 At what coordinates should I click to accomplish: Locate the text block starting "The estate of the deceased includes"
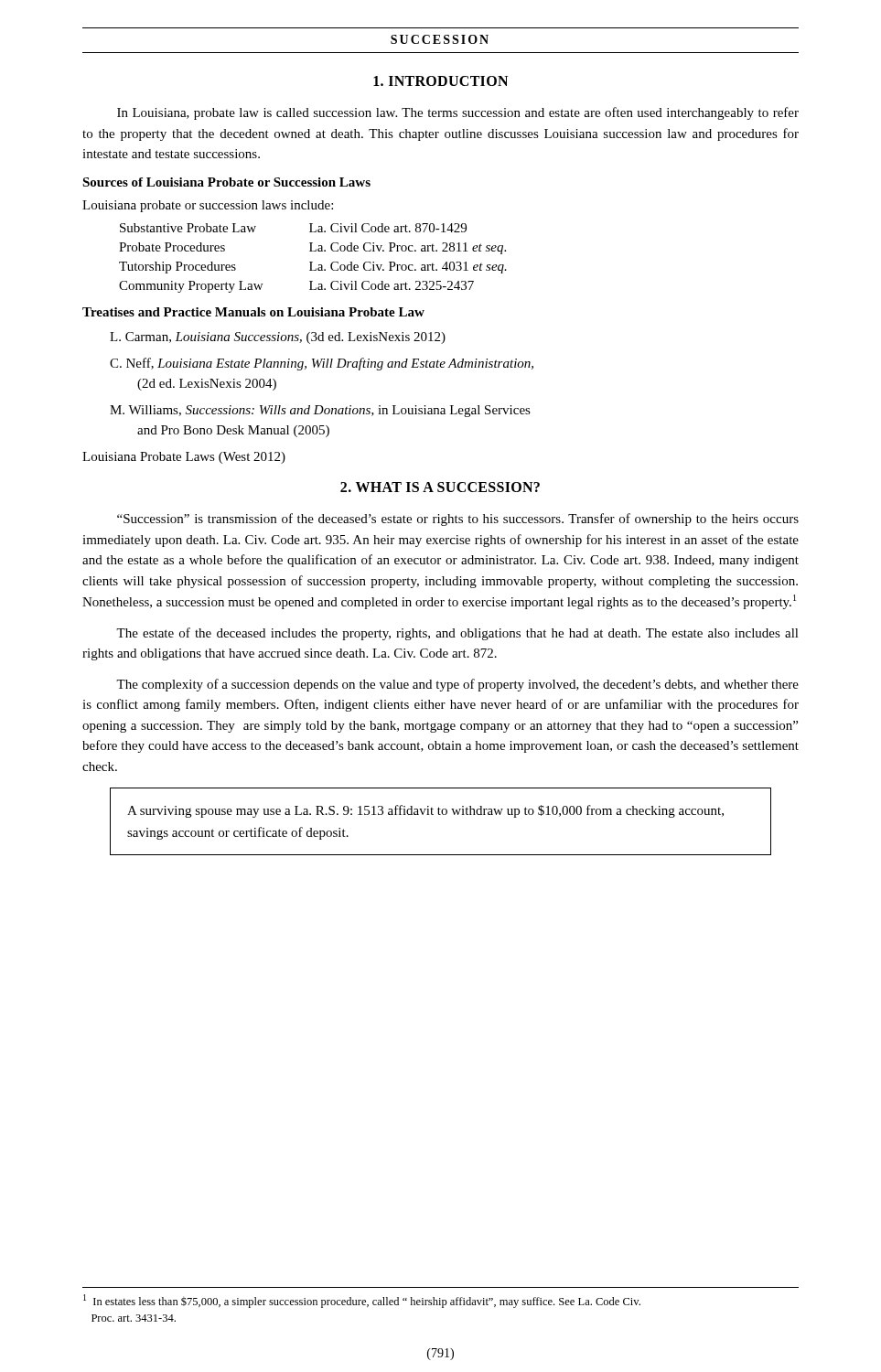tap(440, 643)
